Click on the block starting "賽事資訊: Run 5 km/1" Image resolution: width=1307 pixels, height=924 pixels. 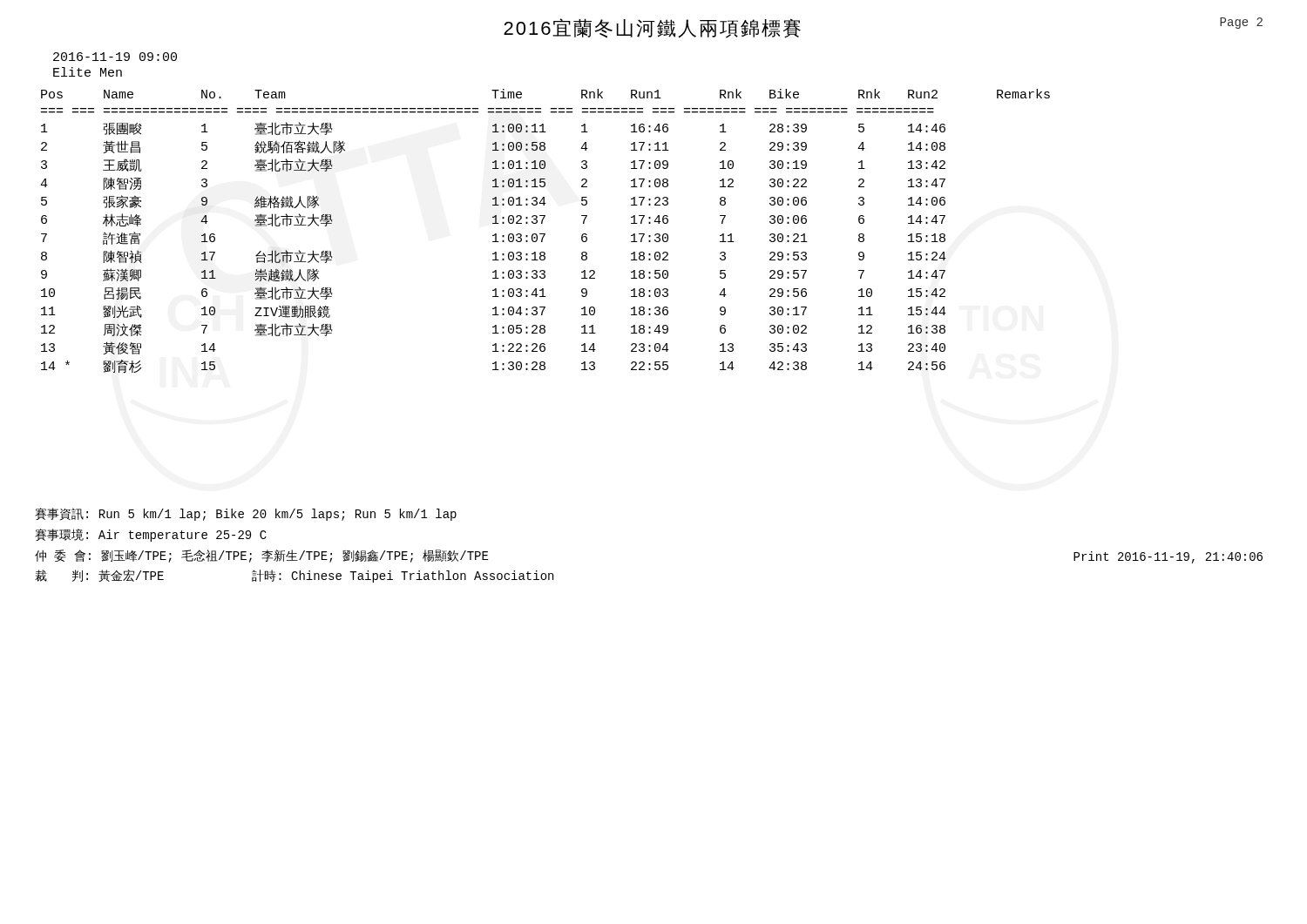[x=295, y=547]
